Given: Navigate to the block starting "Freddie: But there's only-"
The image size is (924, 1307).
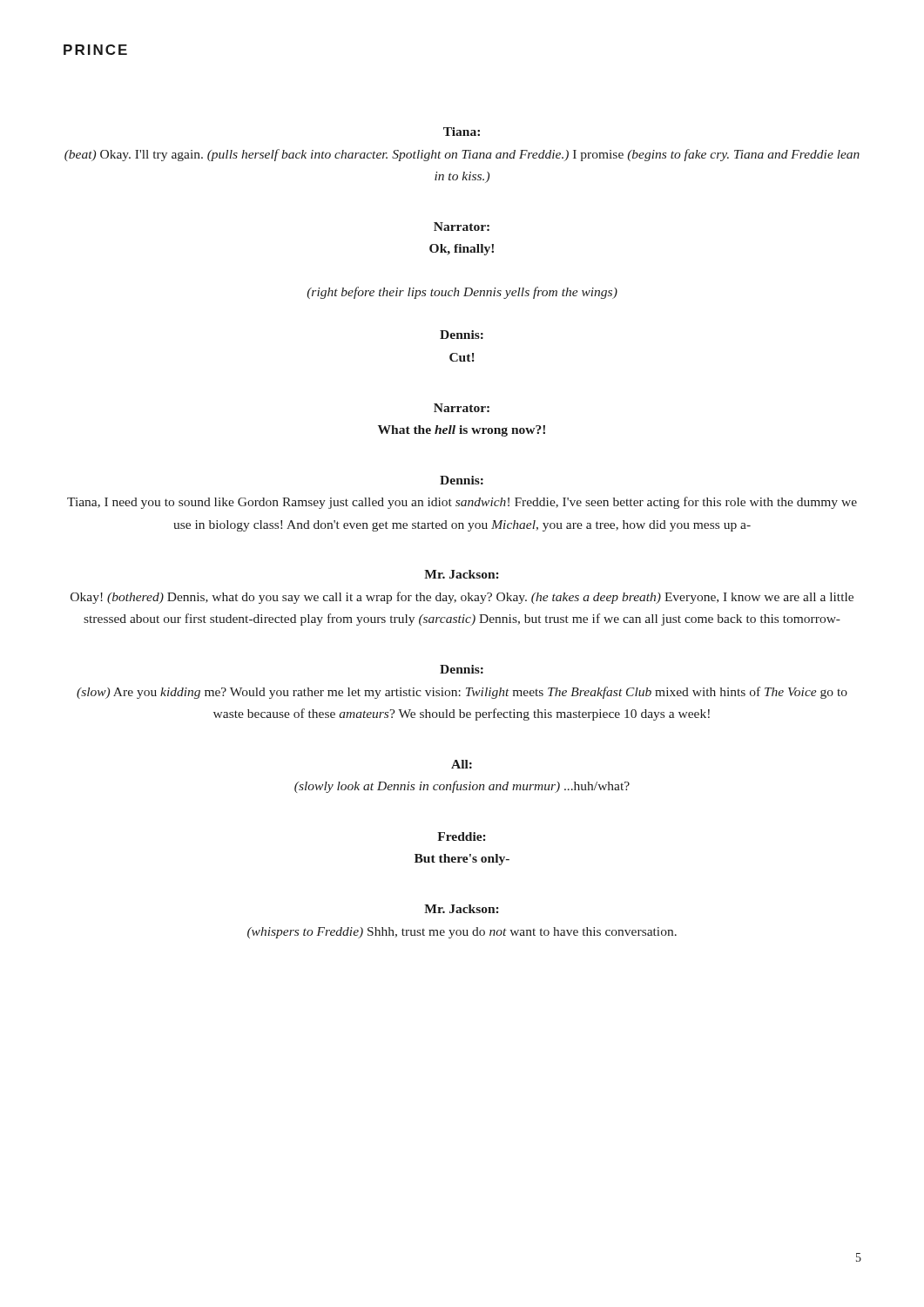Looking at the screenshot, I should [x=462, y=847].
